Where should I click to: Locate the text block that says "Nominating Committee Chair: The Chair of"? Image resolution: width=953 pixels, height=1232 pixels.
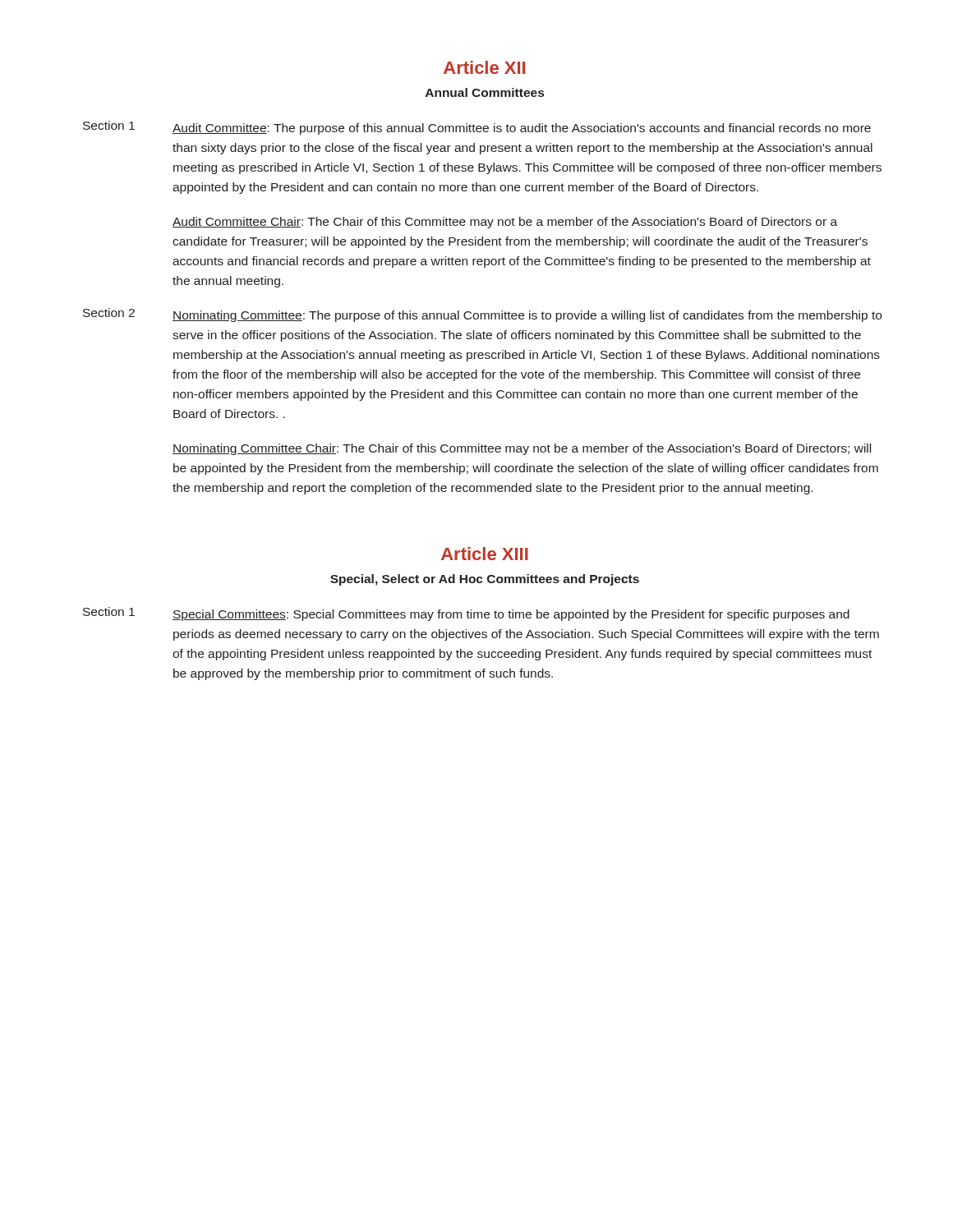coord(526,468)
